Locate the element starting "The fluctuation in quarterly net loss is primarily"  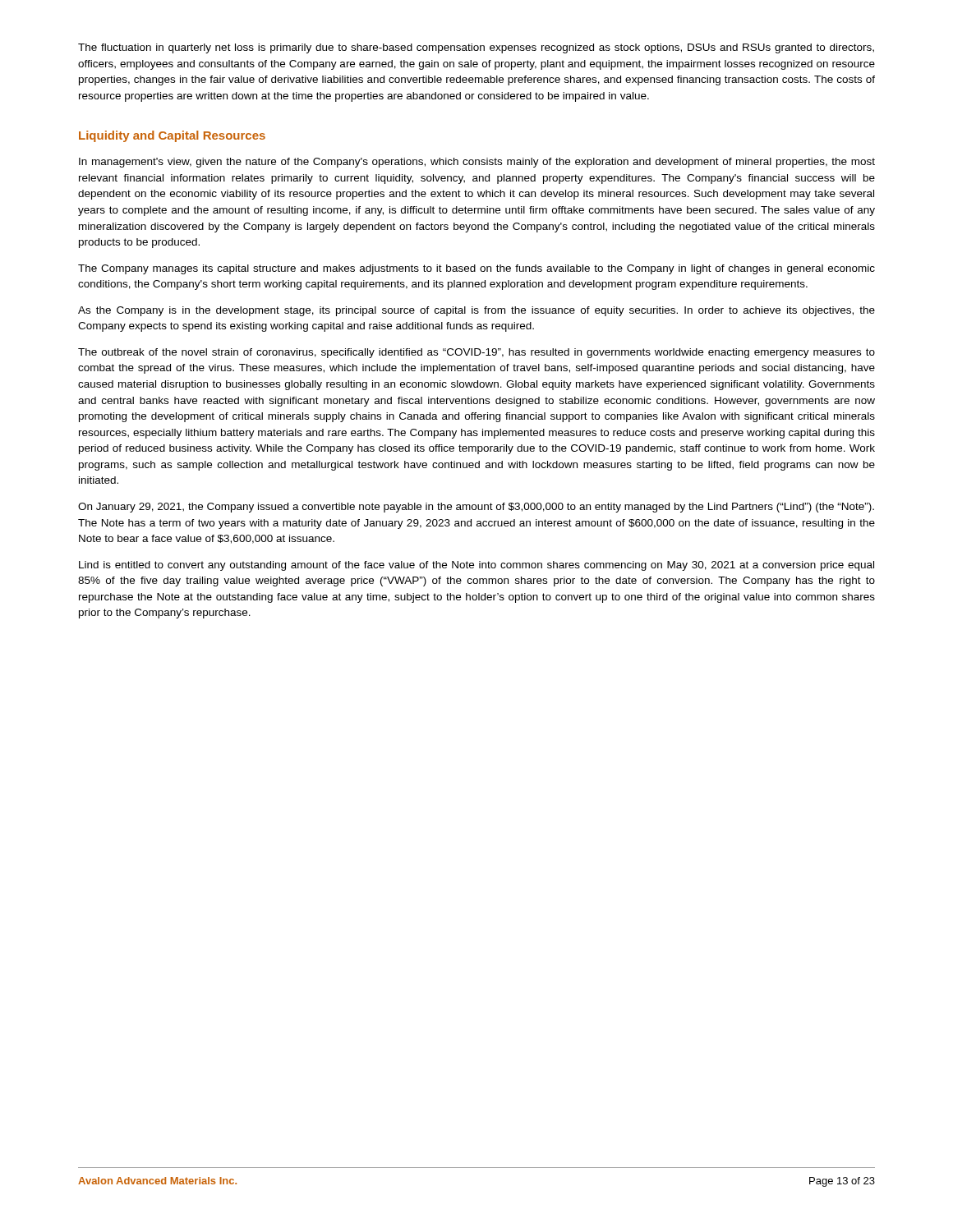[x=476, y=72]
